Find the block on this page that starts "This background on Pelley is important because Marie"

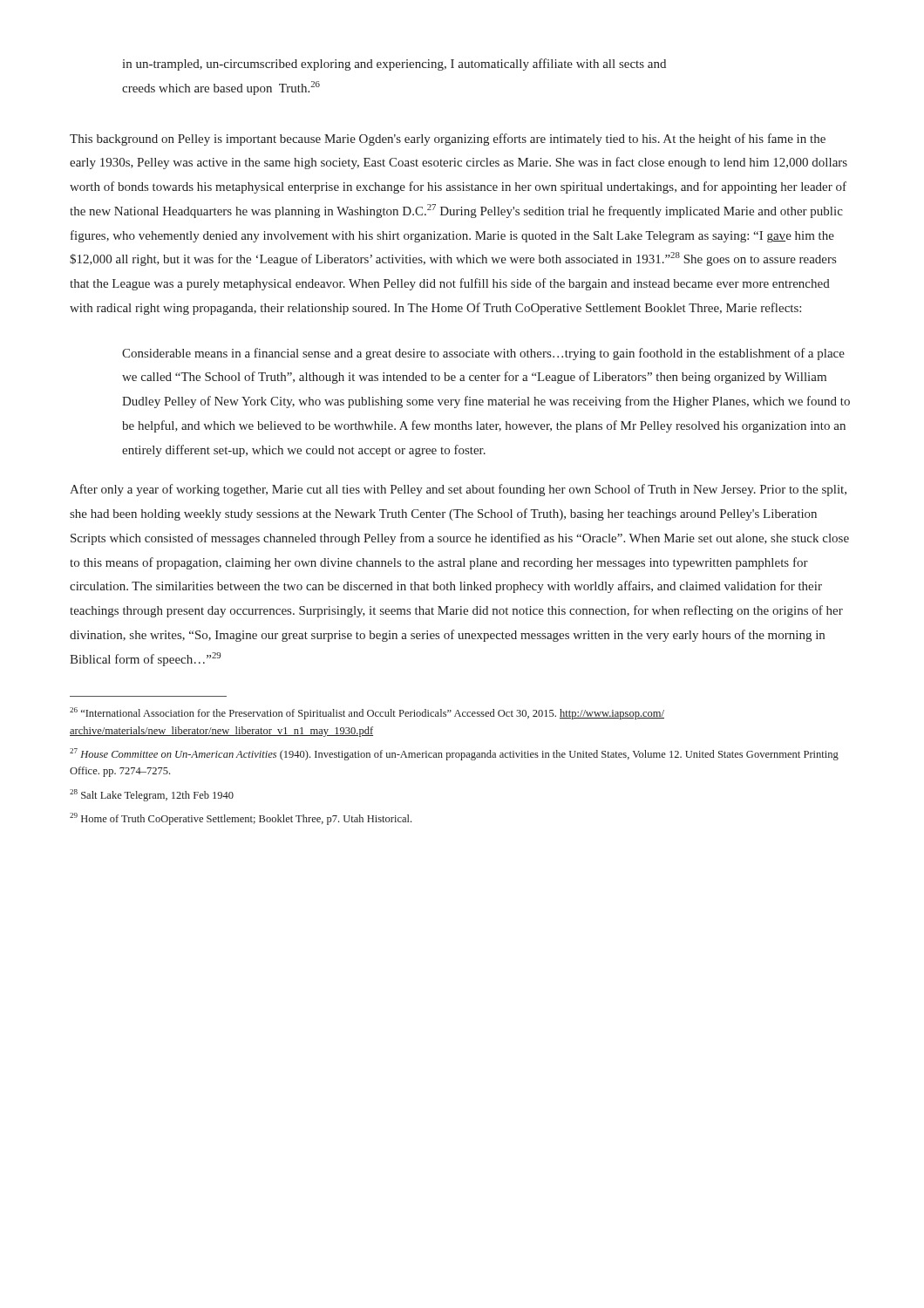459,223
